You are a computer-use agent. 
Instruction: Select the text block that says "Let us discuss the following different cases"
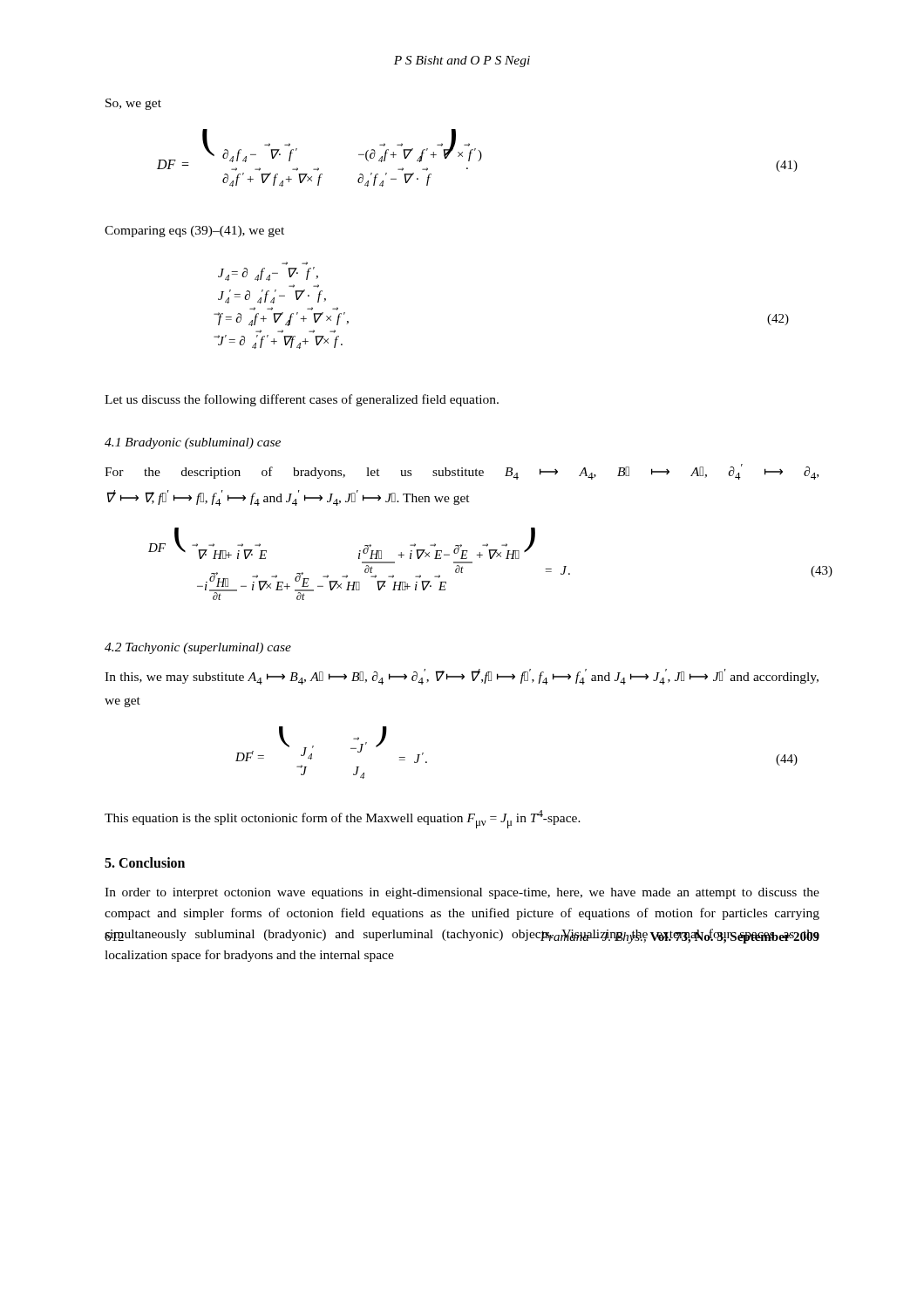tap(302, 399)
